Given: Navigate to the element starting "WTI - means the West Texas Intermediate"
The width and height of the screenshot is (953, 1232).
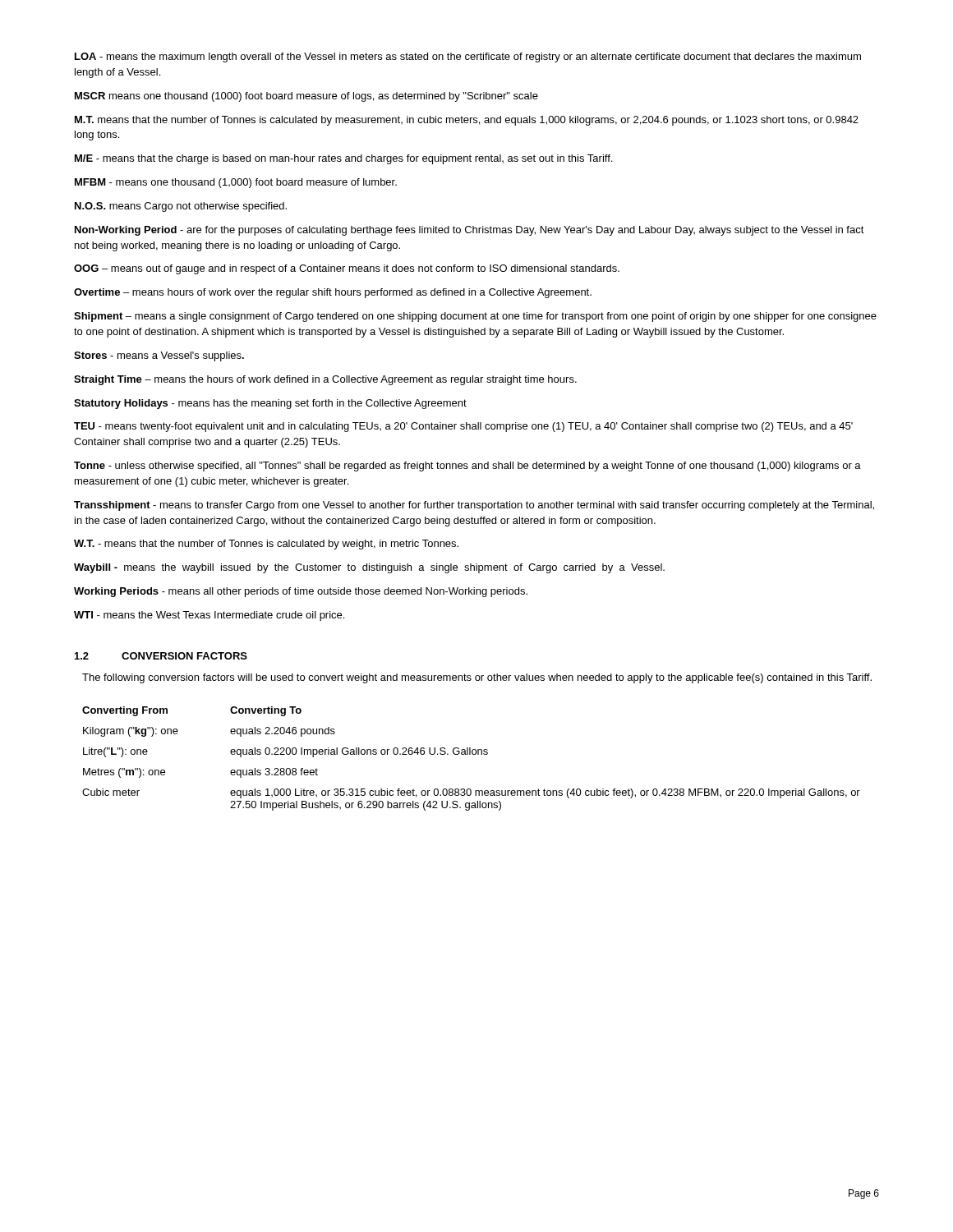Looking at the screenshot, I should pos(210,615).
